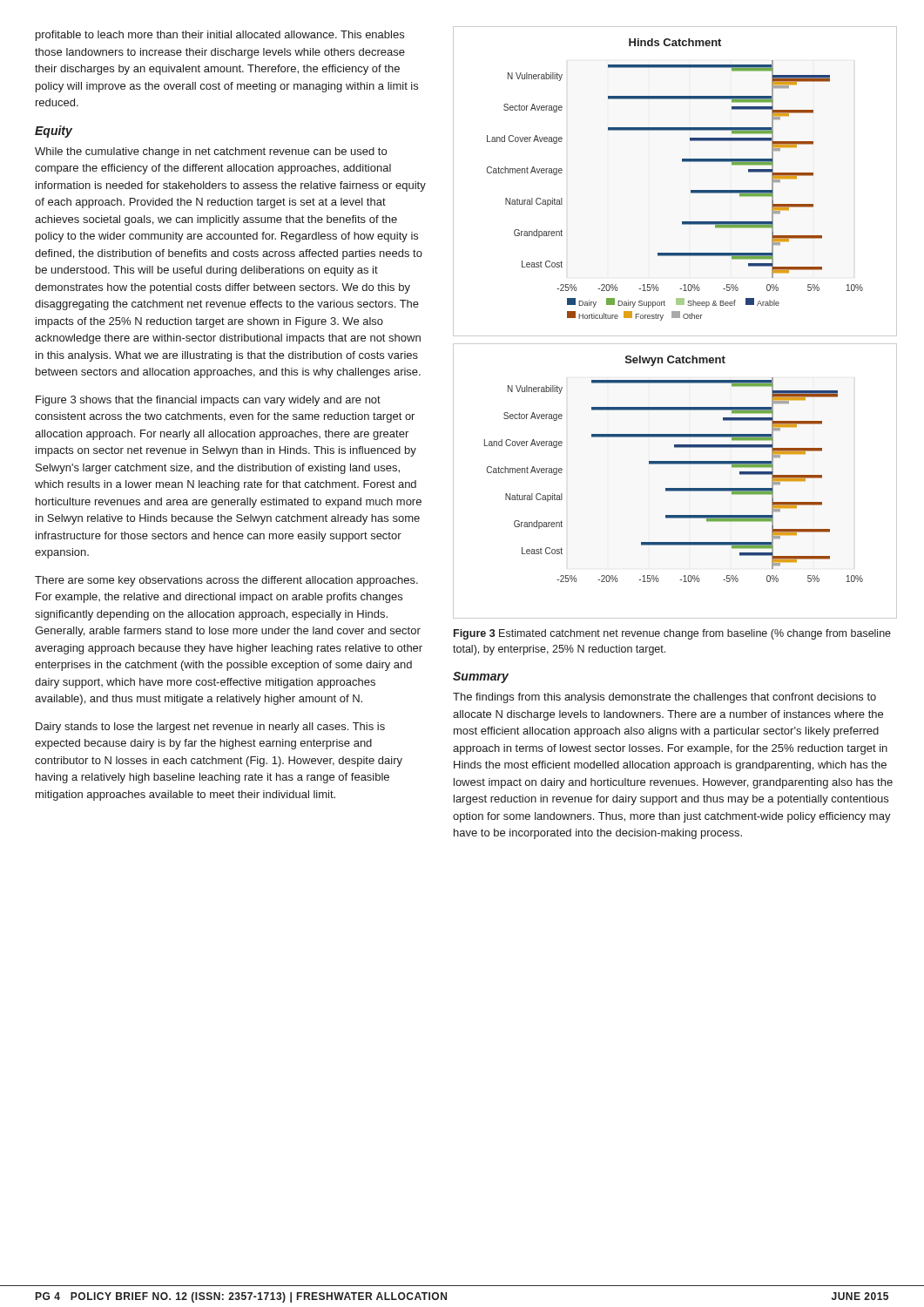Select the text block containing "While the cumulative"

point(230,261)
